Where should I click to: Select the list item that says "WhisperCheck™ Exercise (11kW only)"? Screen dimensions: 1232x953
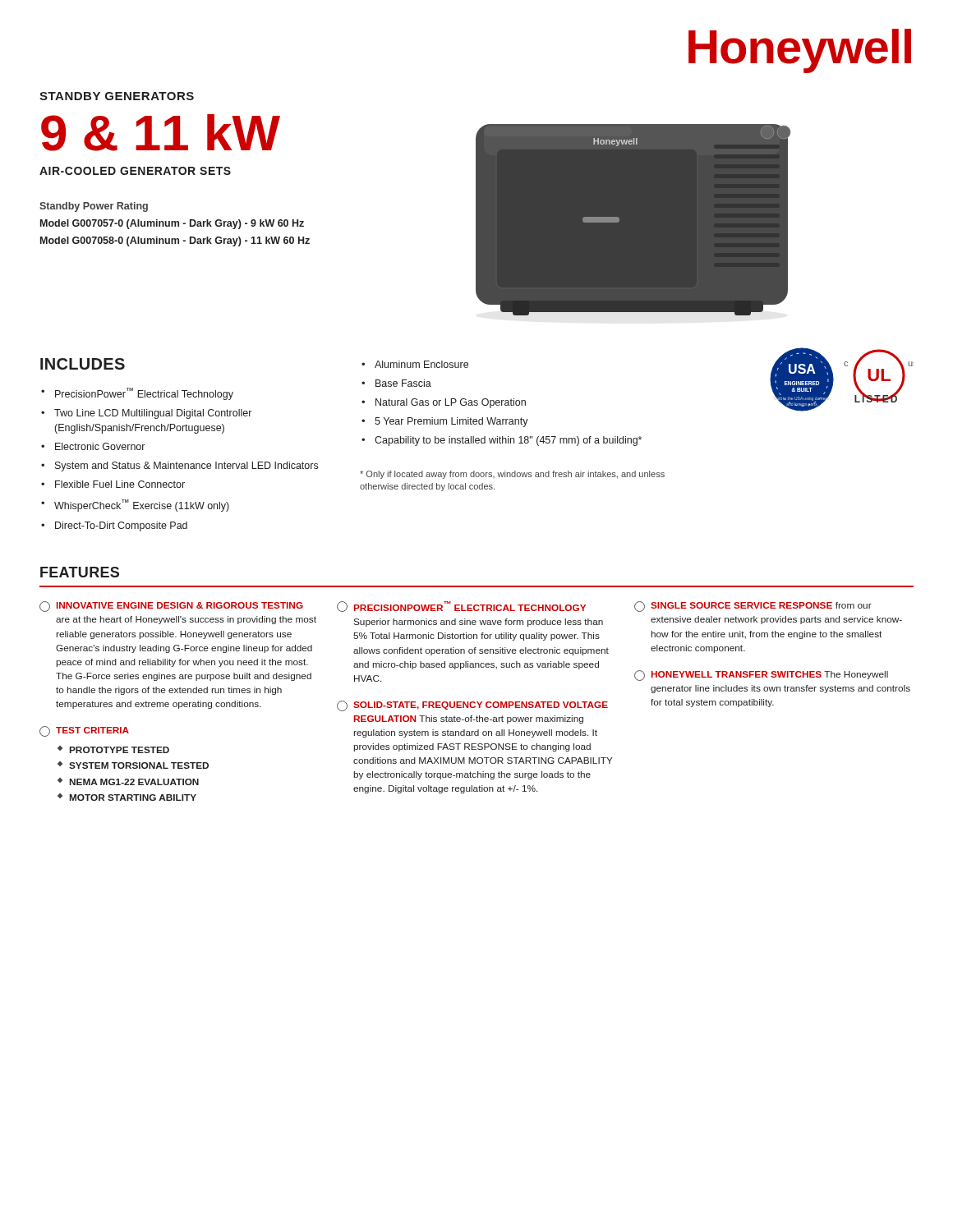(142, 505)
